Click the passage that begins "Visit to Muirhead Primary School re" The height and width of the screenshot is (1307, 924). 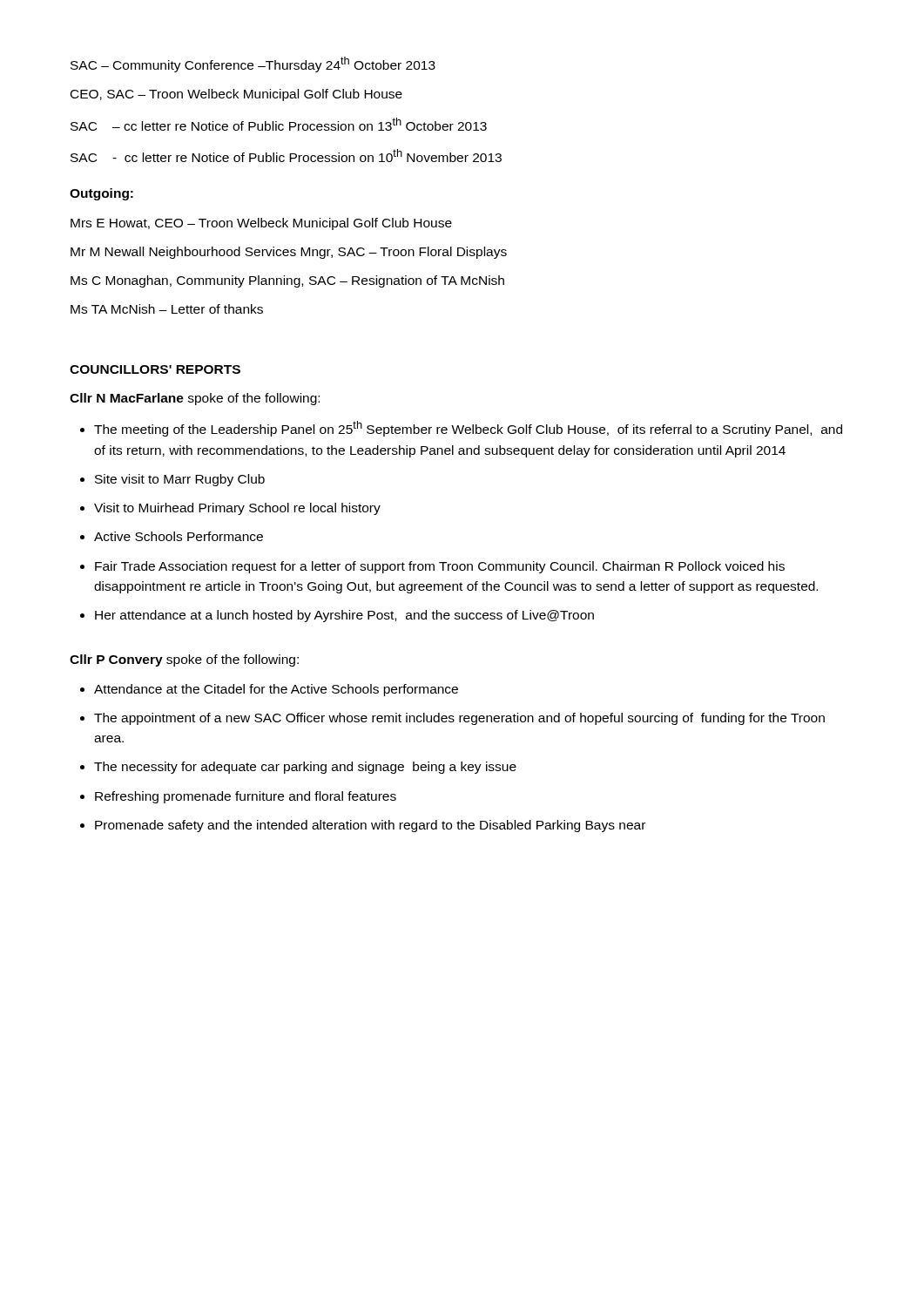click(237, 509)
